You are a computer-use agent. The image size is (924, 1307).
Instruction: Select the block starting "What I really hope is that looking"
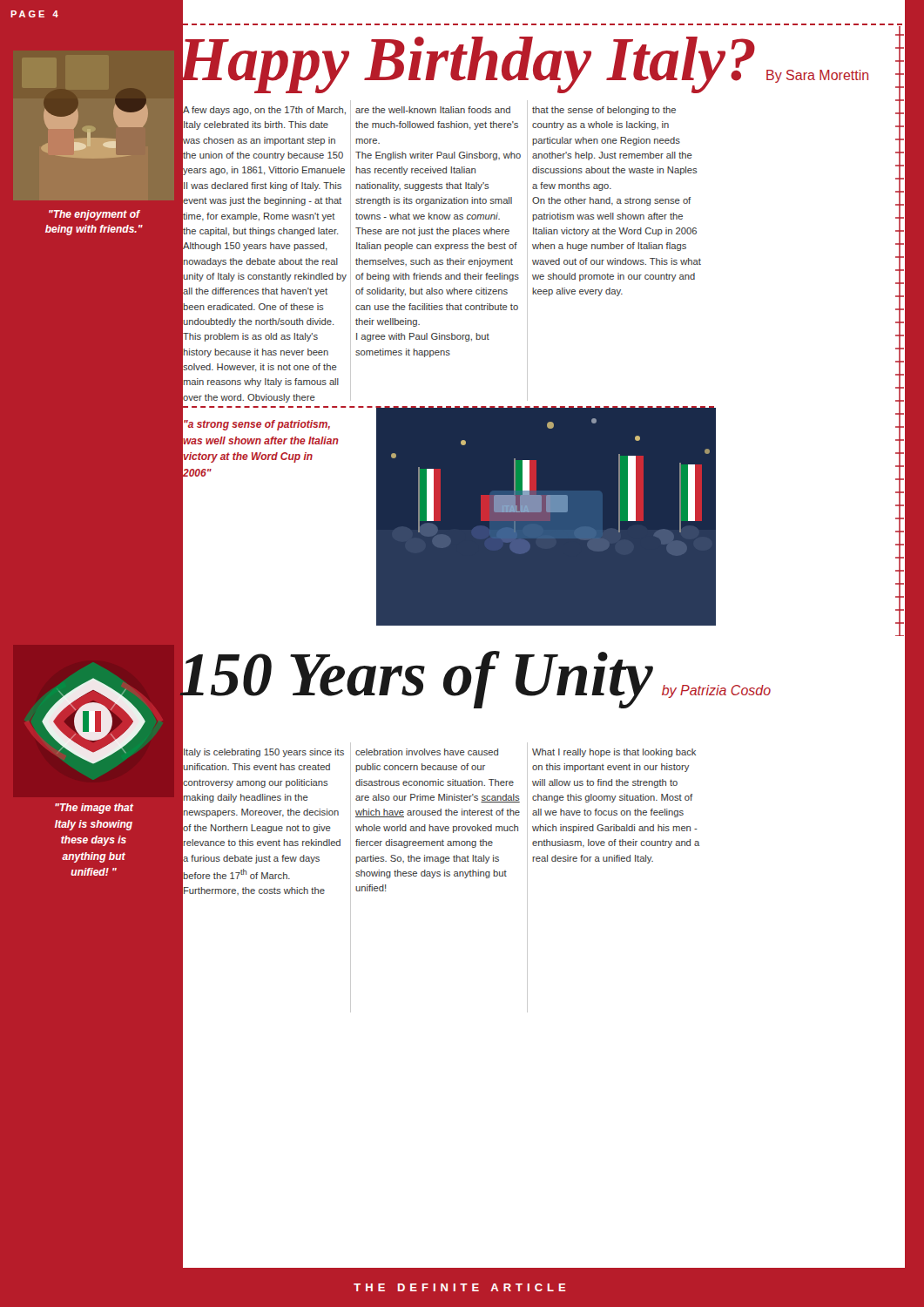(x=616, y=805)
